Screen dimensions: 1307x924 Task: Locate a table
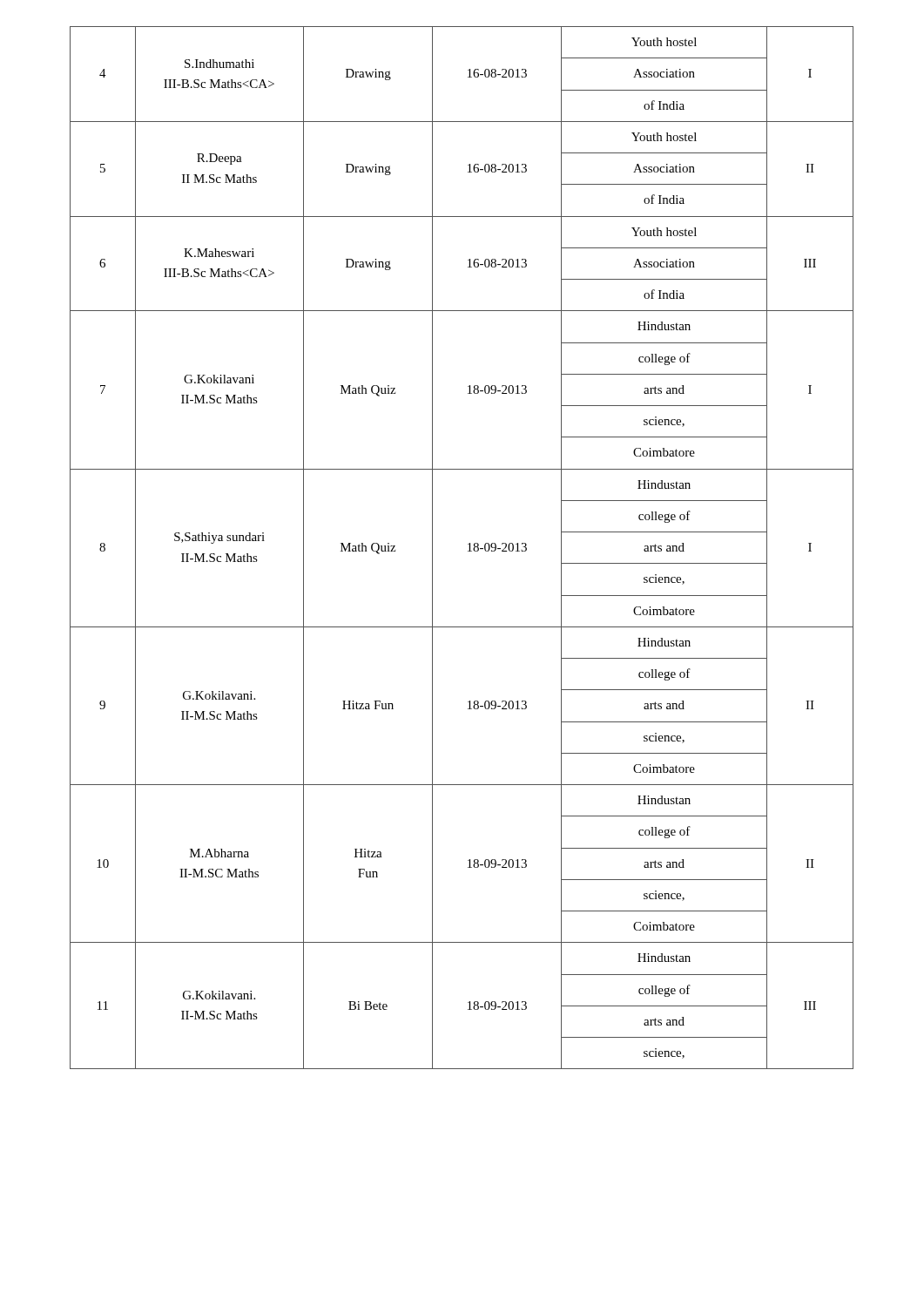[x=462, y=548]
